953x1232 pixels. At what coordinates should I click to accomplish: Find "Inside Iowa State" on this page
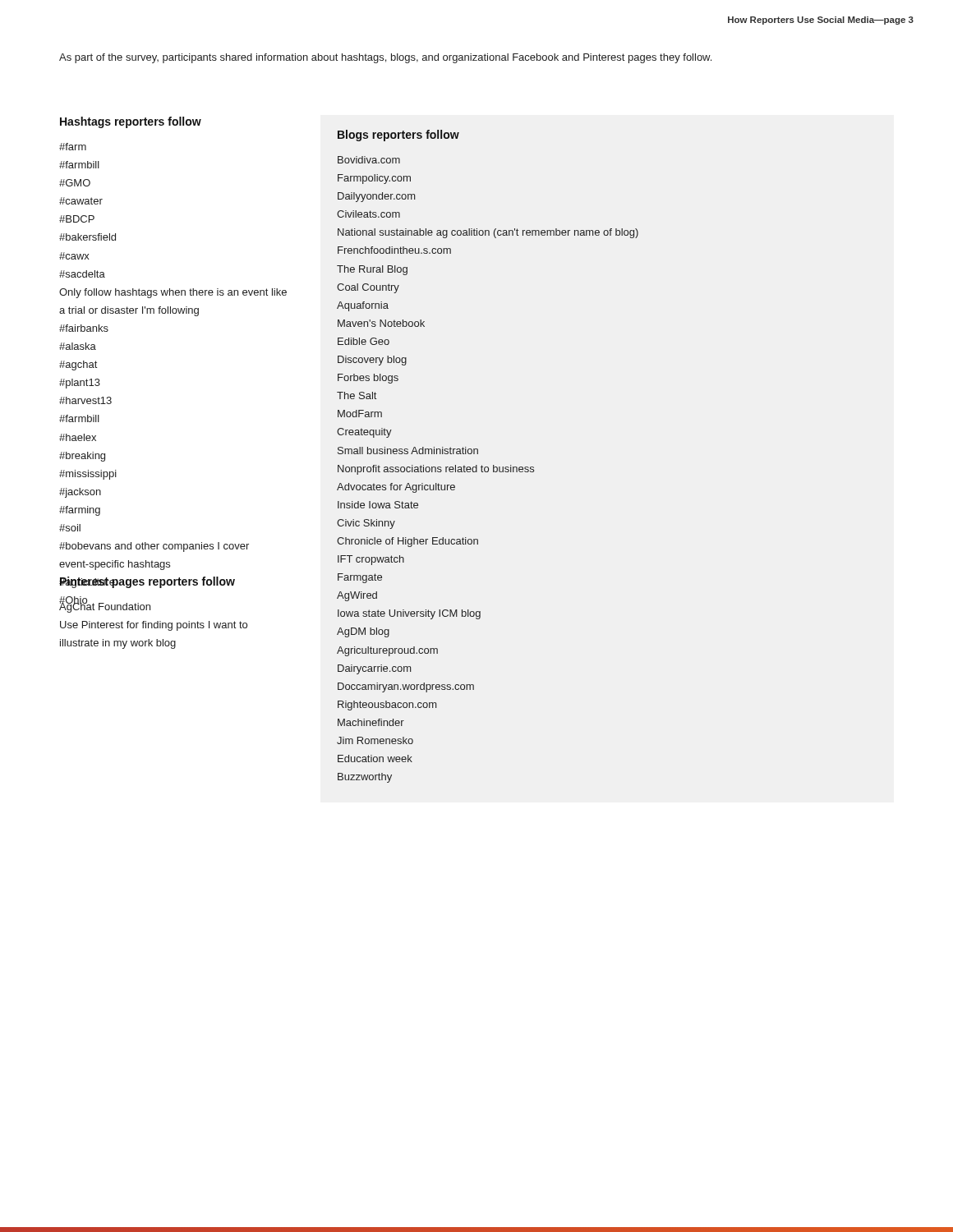pyautogui.click(x=378, y=505)
